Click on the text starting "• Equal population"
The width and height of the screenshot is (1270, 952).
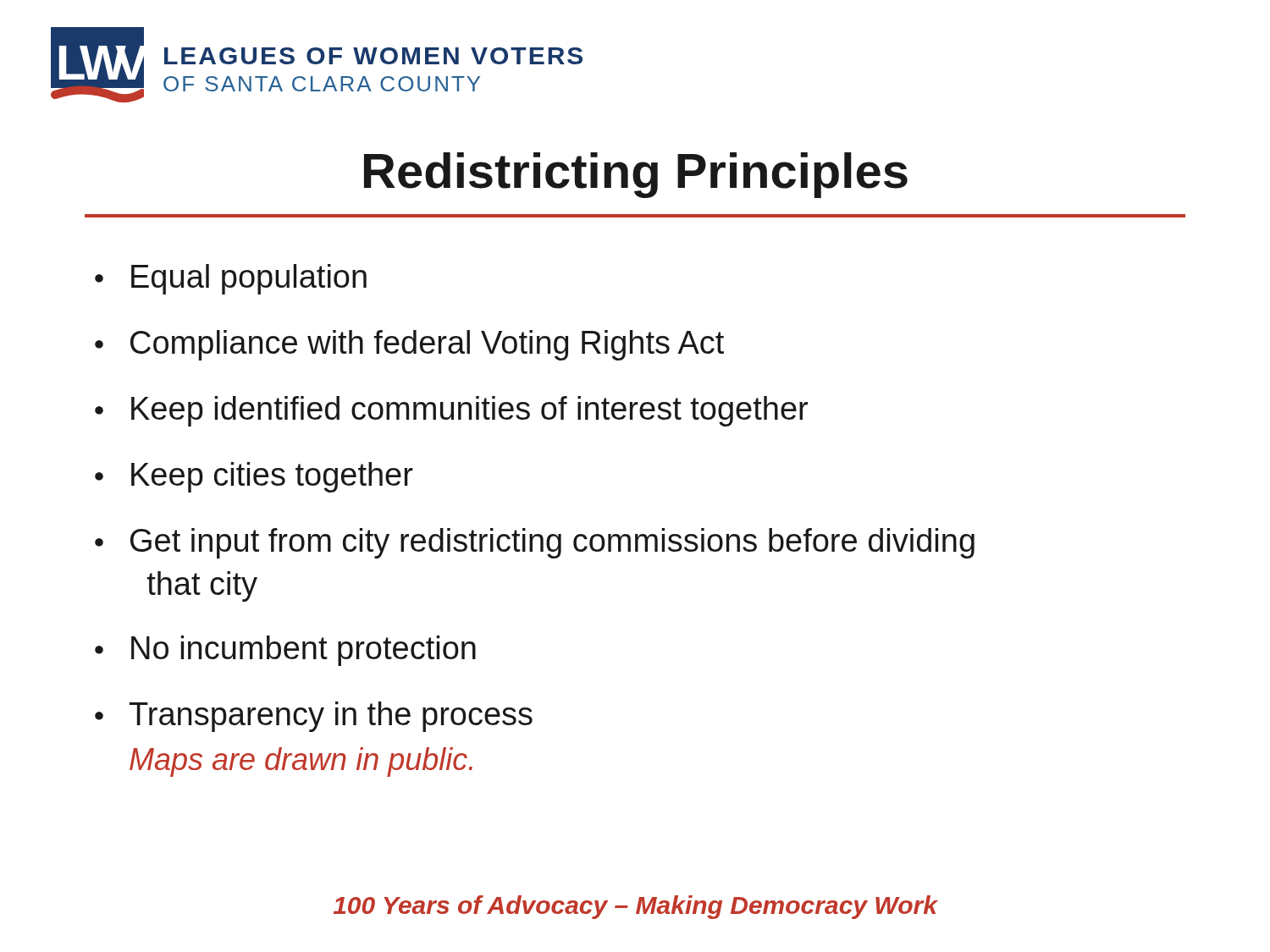click(231, 278)
